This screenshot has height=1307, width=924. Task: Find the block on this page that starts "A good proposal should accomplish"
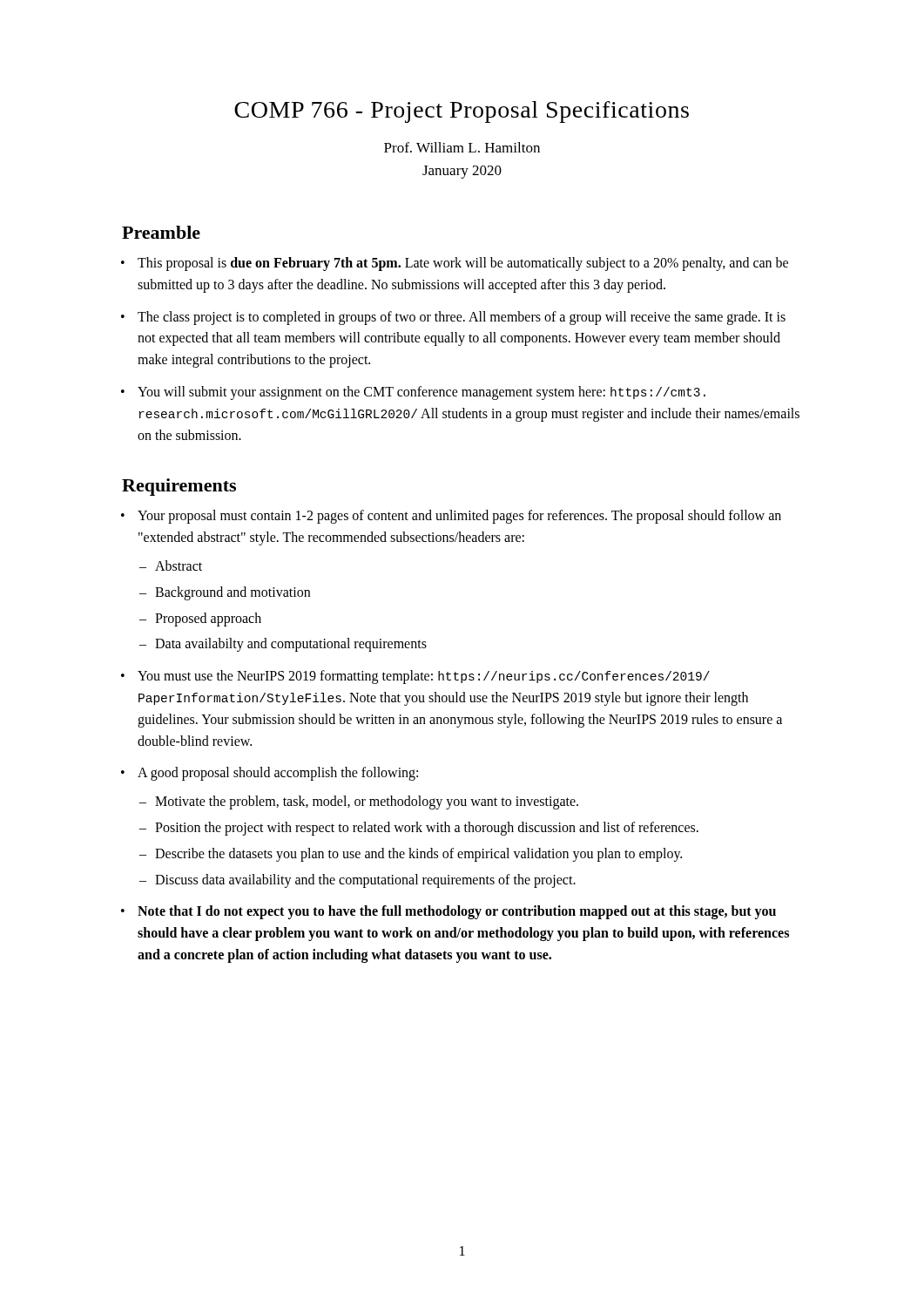(470, 828)
